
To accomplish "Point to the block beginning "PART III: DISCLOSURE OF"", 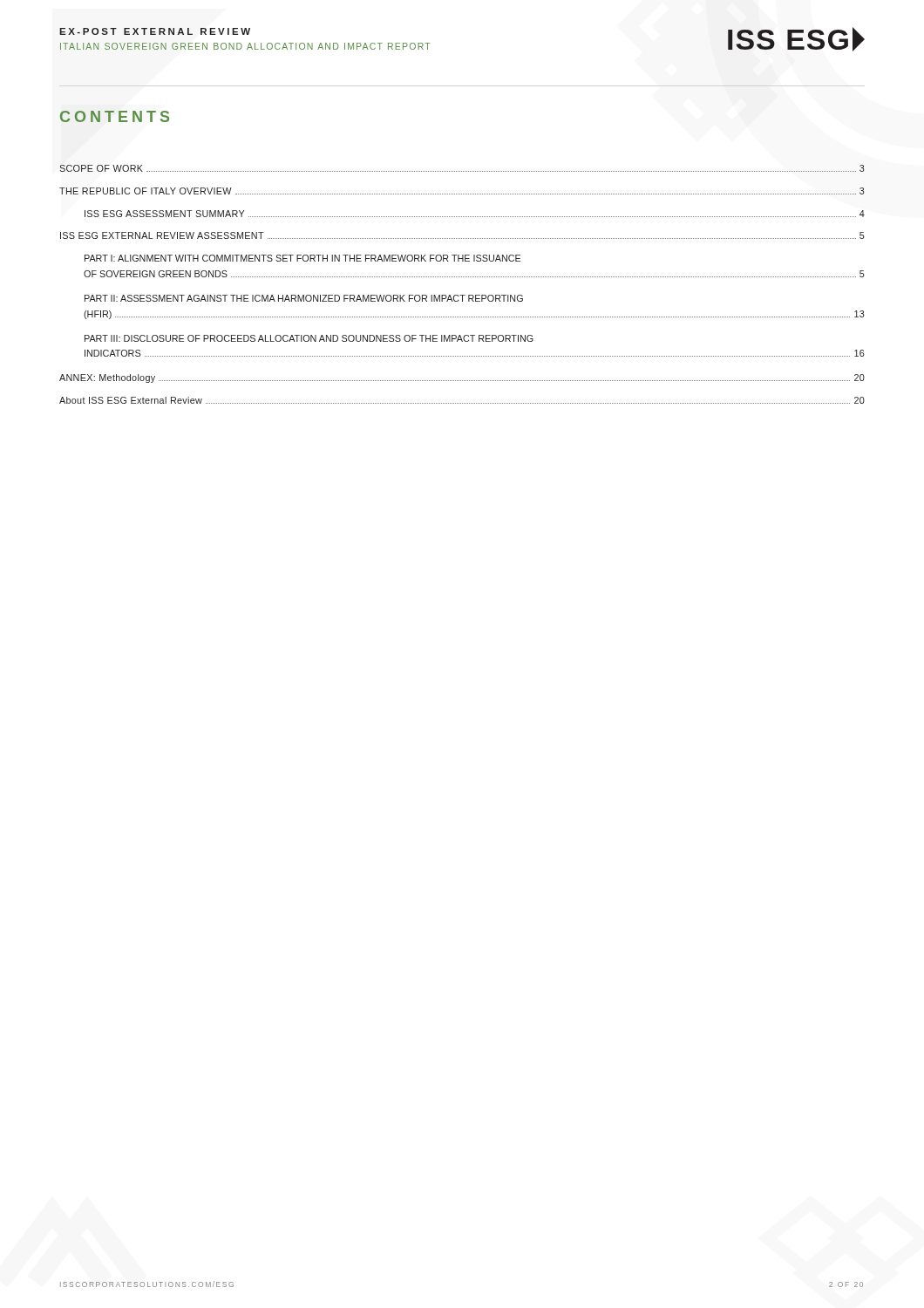I will 474,346.
